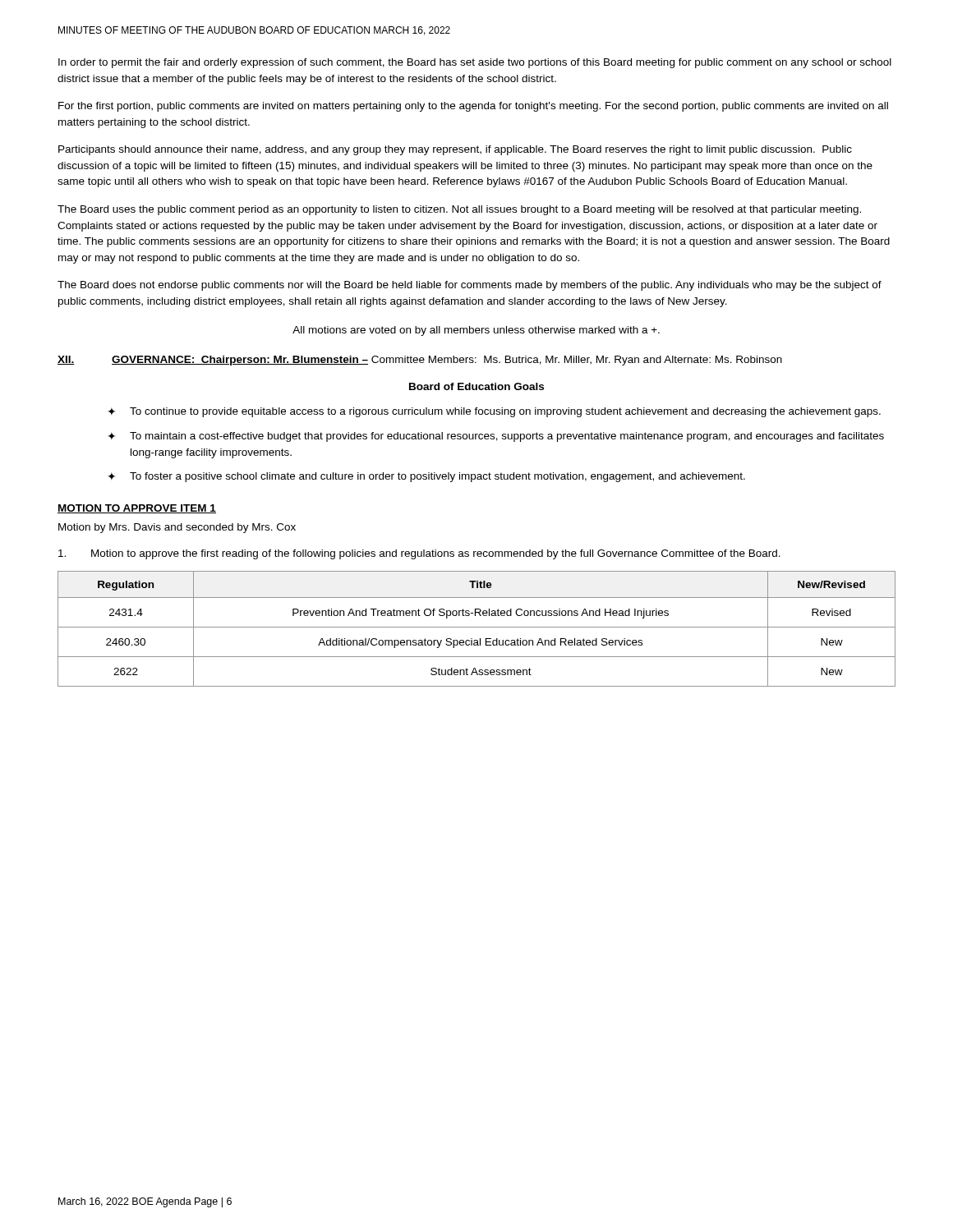Select the text block that says "Participants should announce their name, address,"
Viewport: 953px width, 1232px height.
(465, 165)
